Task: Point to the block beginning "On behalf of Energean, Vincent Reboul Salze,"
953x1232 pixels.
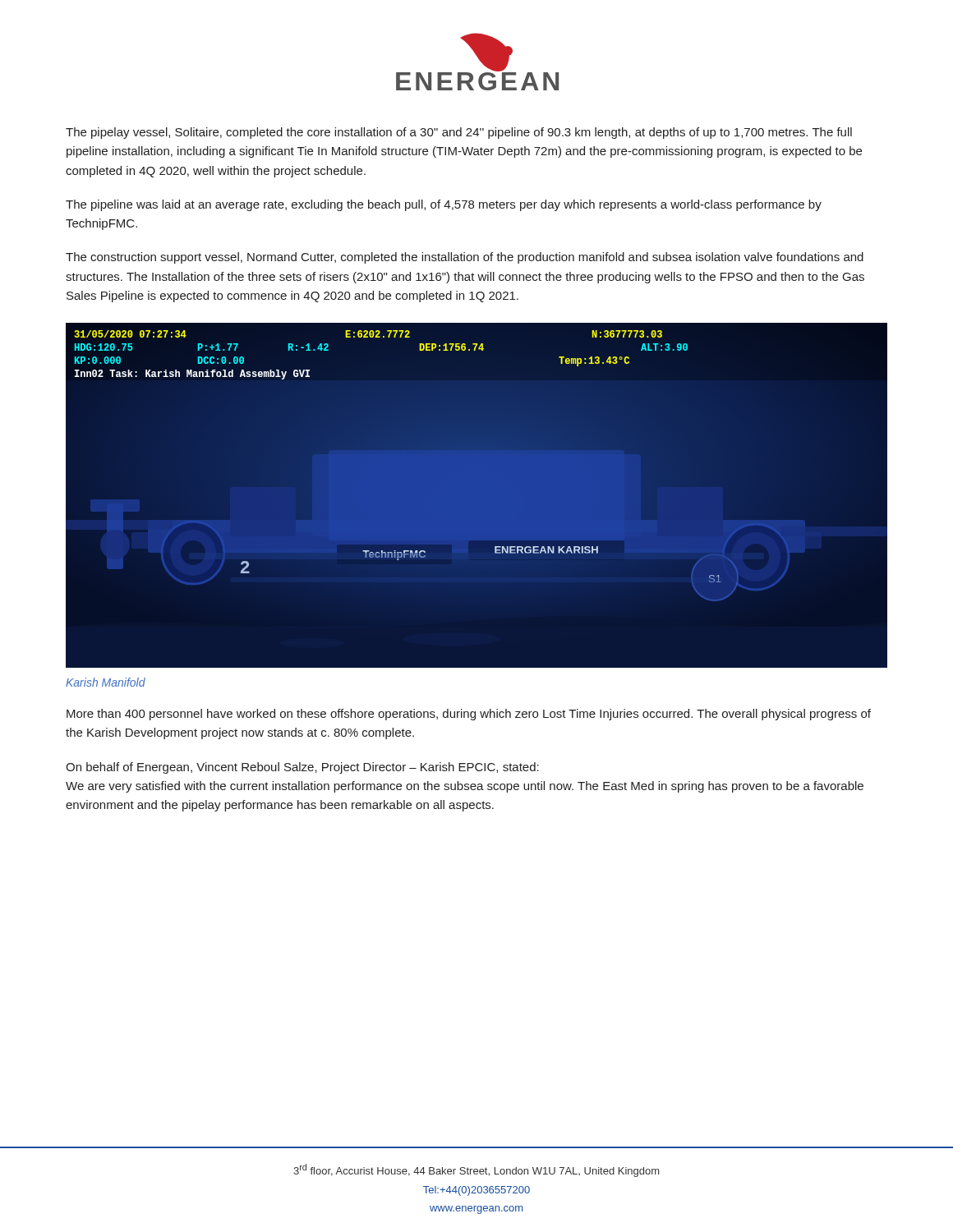Action: [465, 785]
